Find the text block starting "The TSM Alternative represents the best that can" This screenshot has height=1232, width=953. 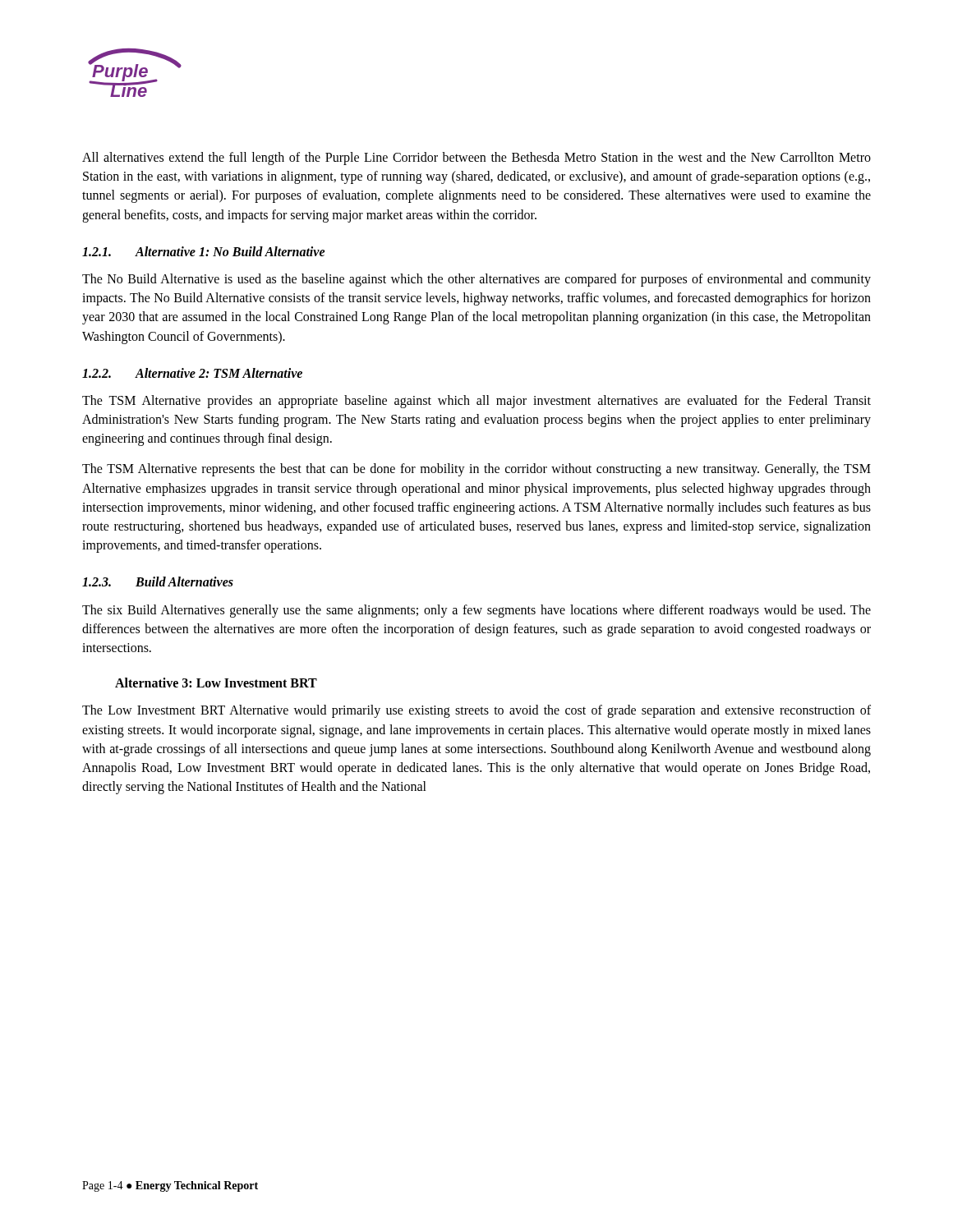(476, 507)
